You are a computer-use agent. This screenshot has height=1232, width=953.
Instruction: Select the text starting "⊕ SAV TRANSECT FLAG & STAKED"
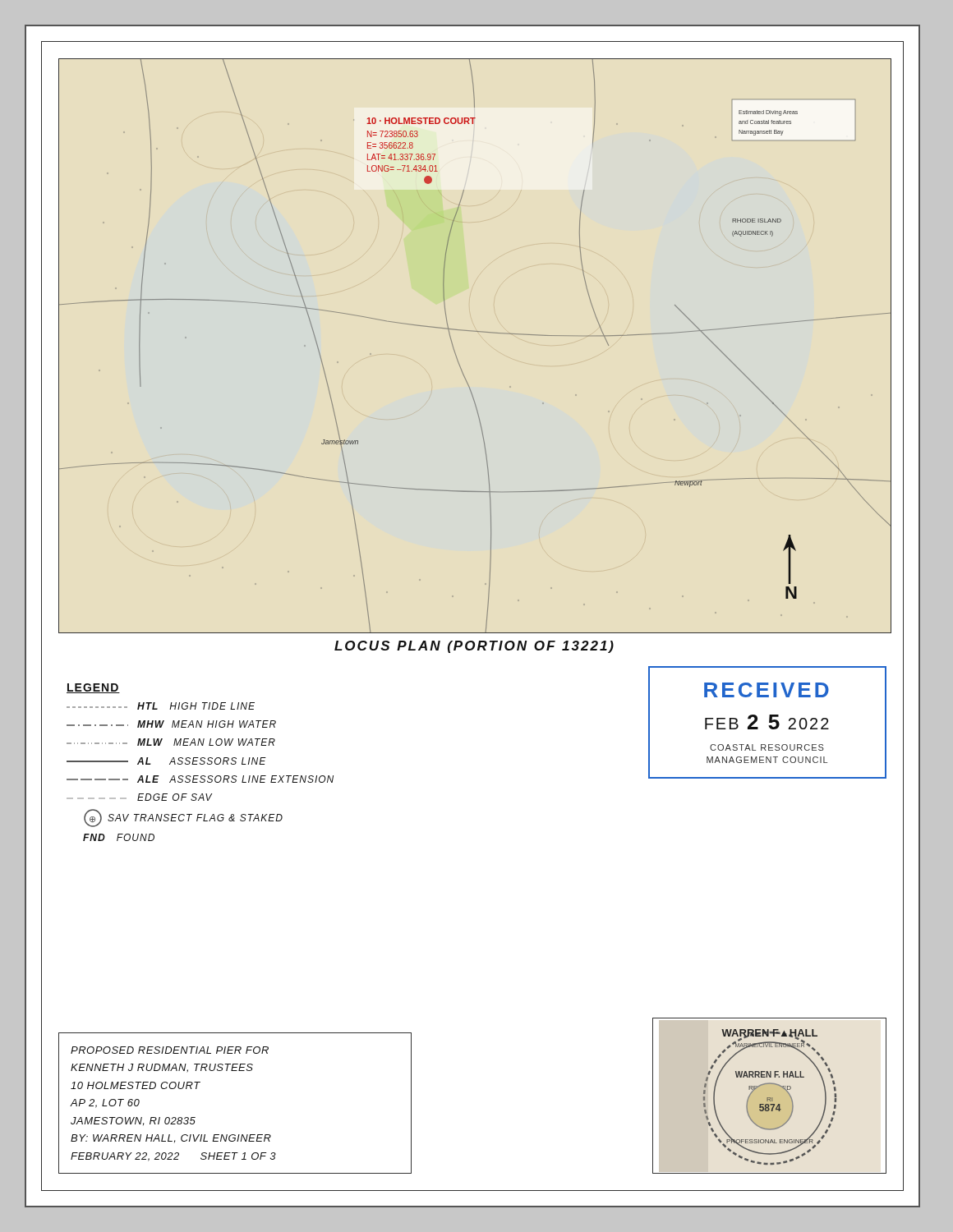click(x=183, y=818)
